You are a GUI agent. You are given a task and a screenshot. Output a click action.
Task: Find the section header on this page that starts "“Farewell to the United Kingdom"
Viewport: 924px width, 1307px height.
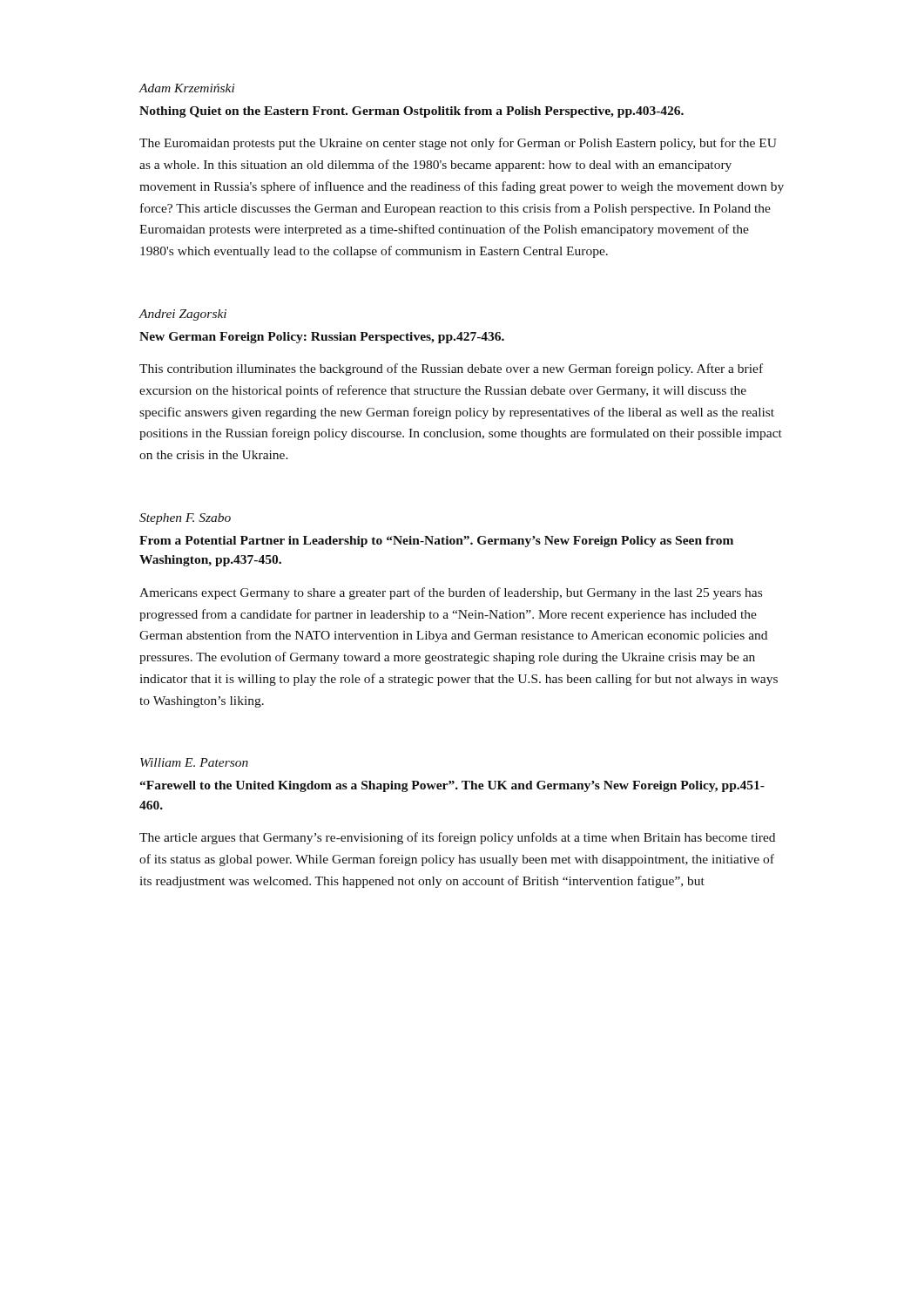pos(452,795)
